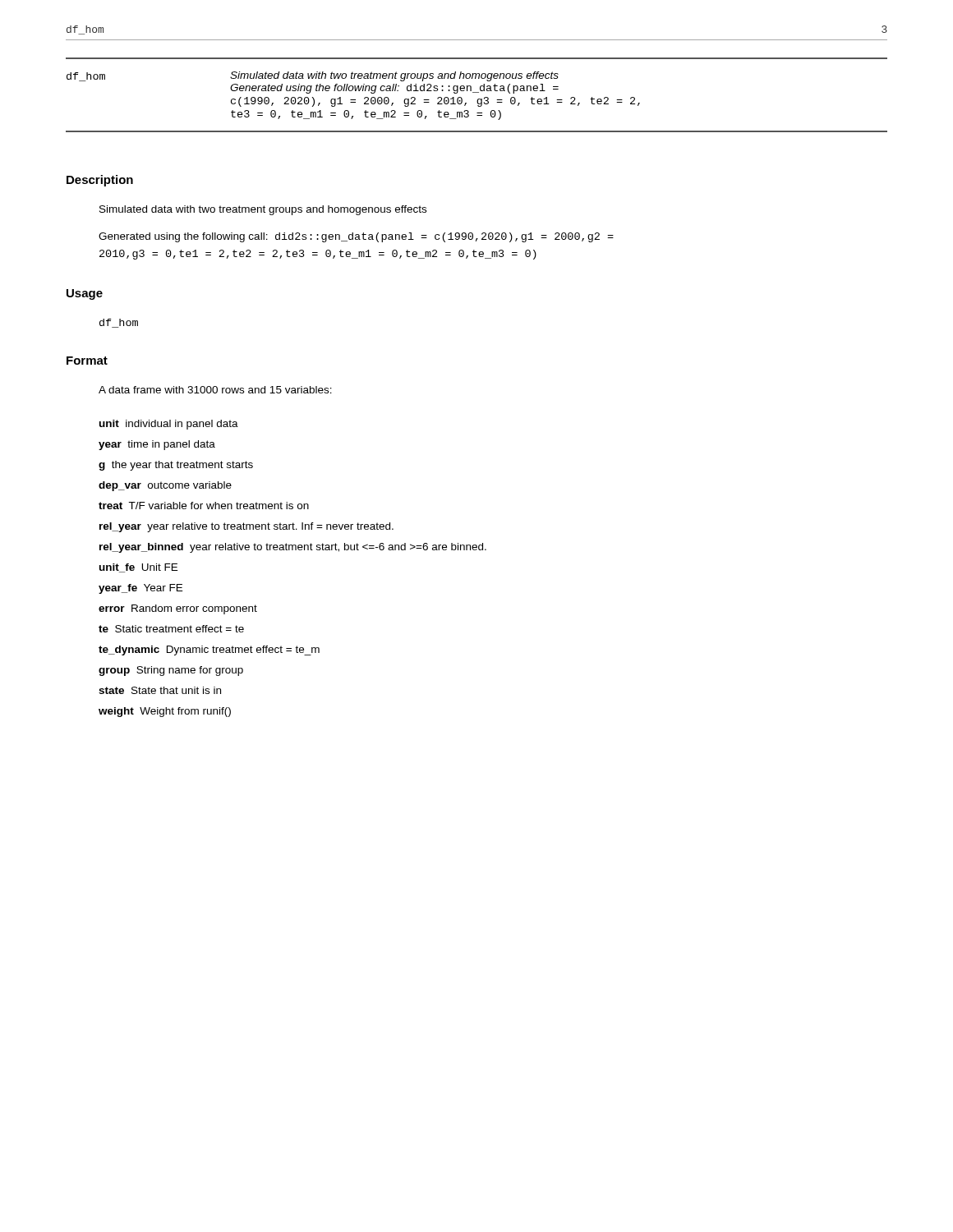Locate the text block with the text "A data frame with 31000 rows"
This screenshot has height=1232, width=953.
pos(215,390)
